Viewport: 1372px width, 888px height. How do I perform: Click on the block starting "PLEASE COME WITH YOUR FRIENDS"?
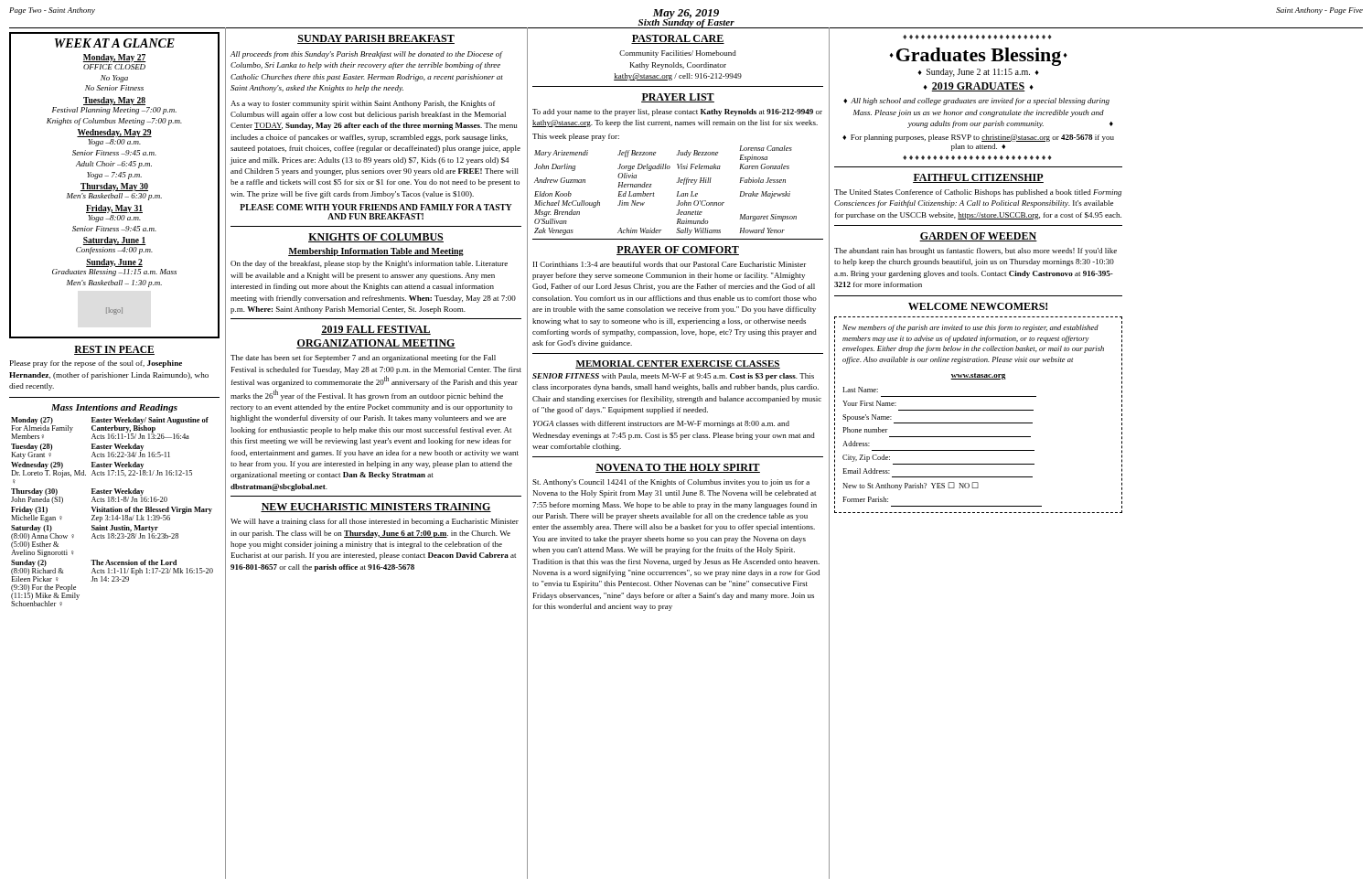coord(376,212)
